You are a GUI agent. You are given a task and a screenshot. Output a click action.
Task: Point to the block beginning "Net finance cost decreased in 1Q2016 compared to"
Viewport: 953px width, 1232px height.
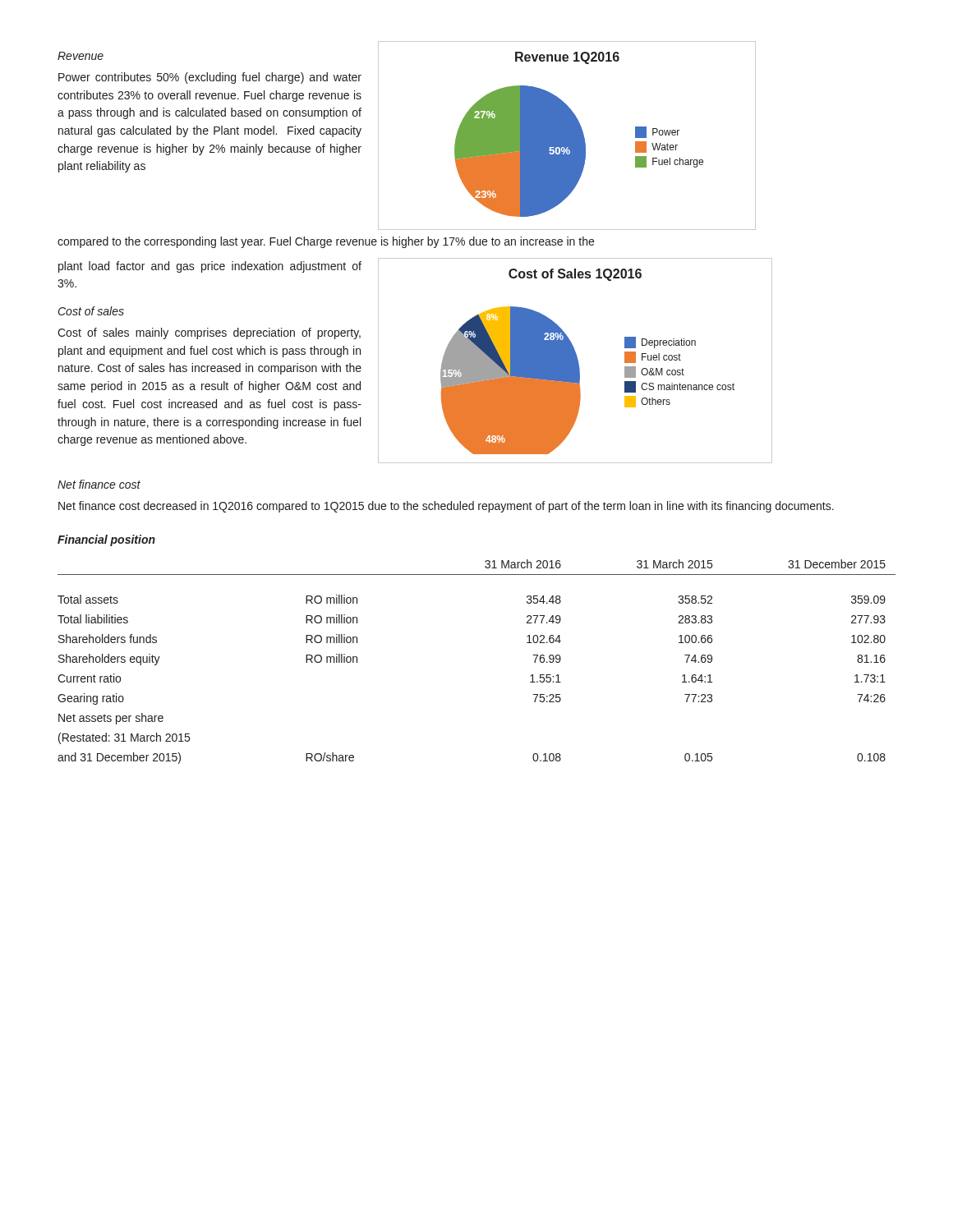point(446,506)
